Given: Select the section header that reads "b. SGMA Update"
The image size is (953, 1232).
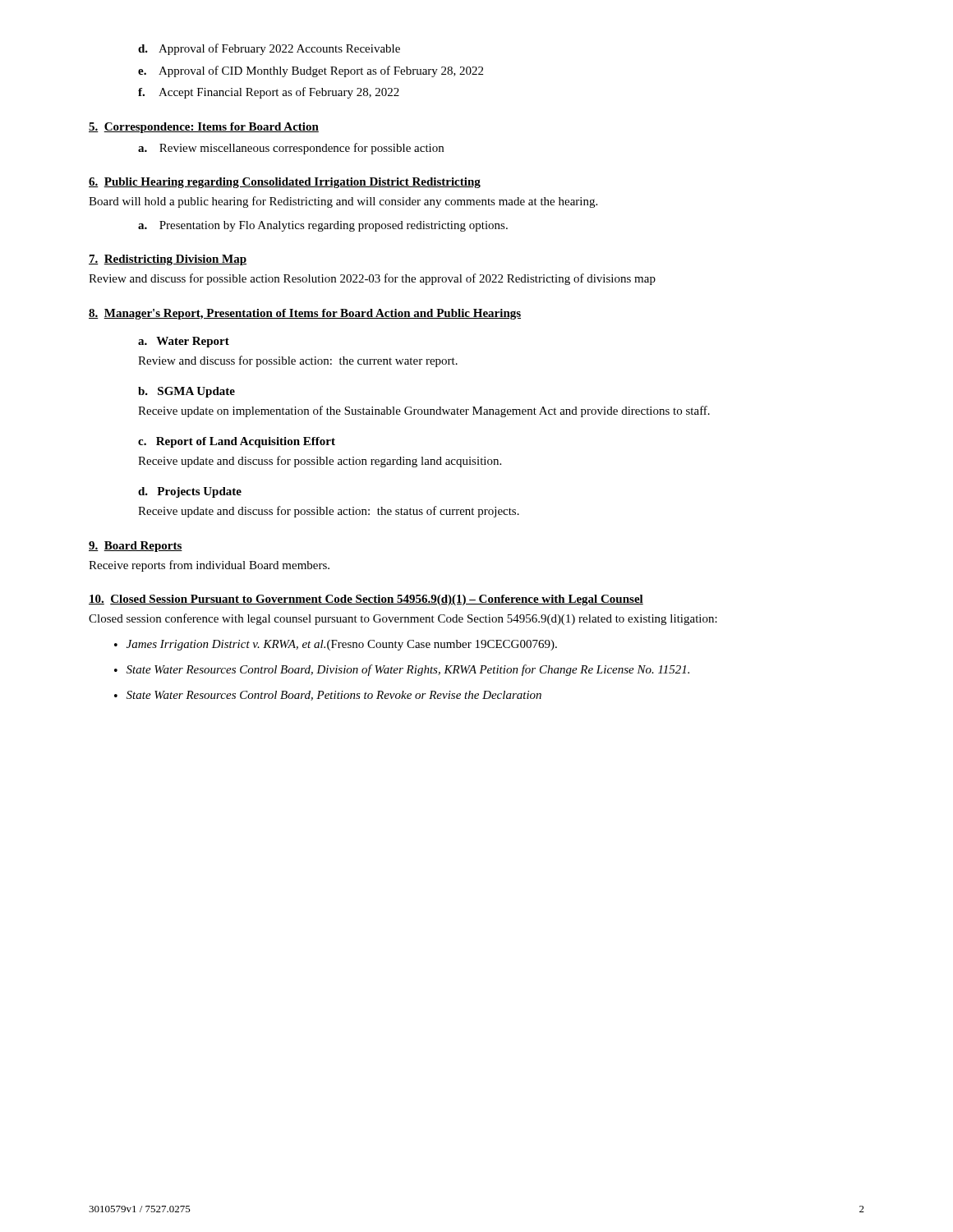Looking at the screenshot, I should (186, 391).
